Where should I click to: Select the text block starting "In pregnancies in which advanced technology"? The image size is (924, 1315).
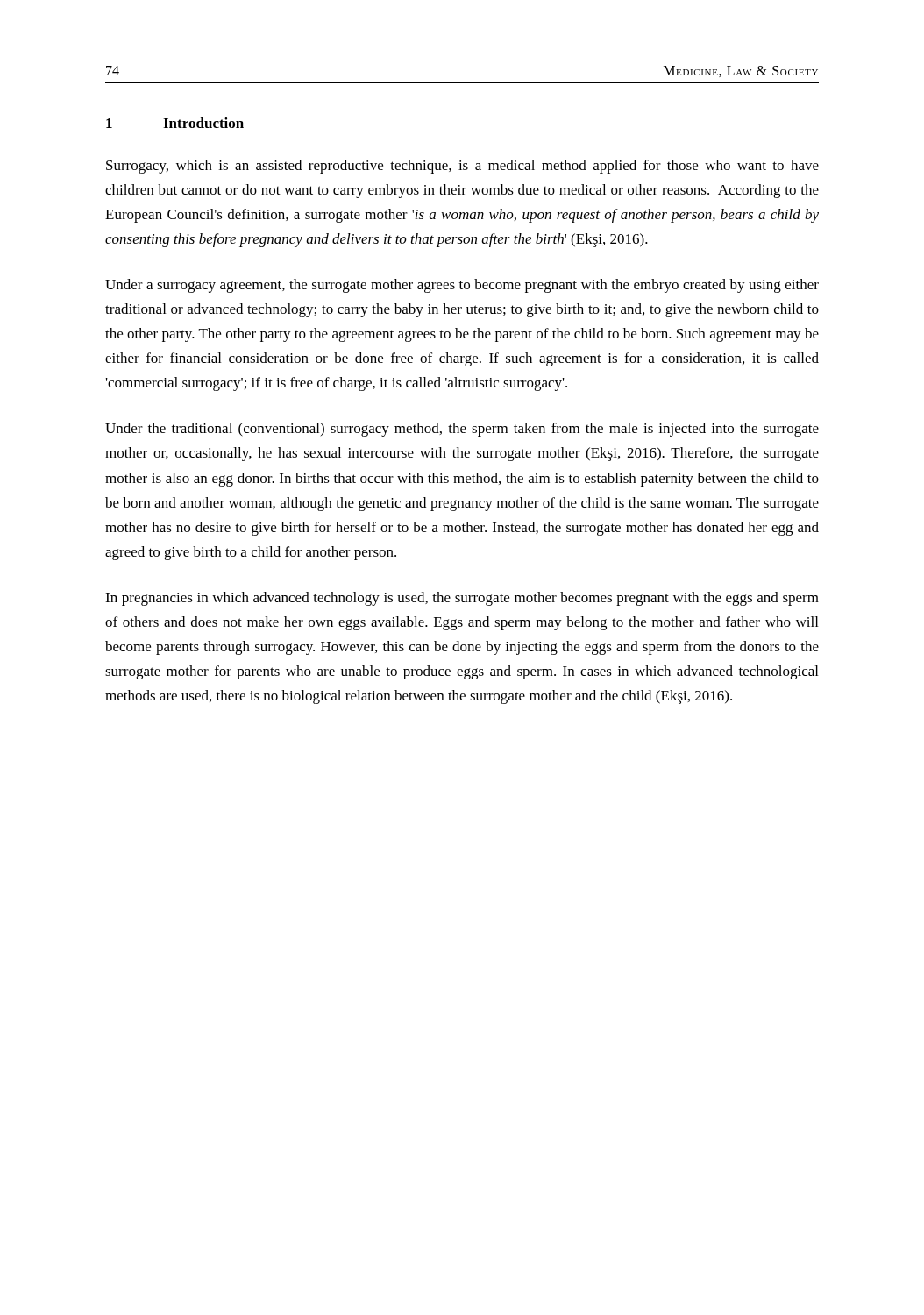click(x=462, y=646)
